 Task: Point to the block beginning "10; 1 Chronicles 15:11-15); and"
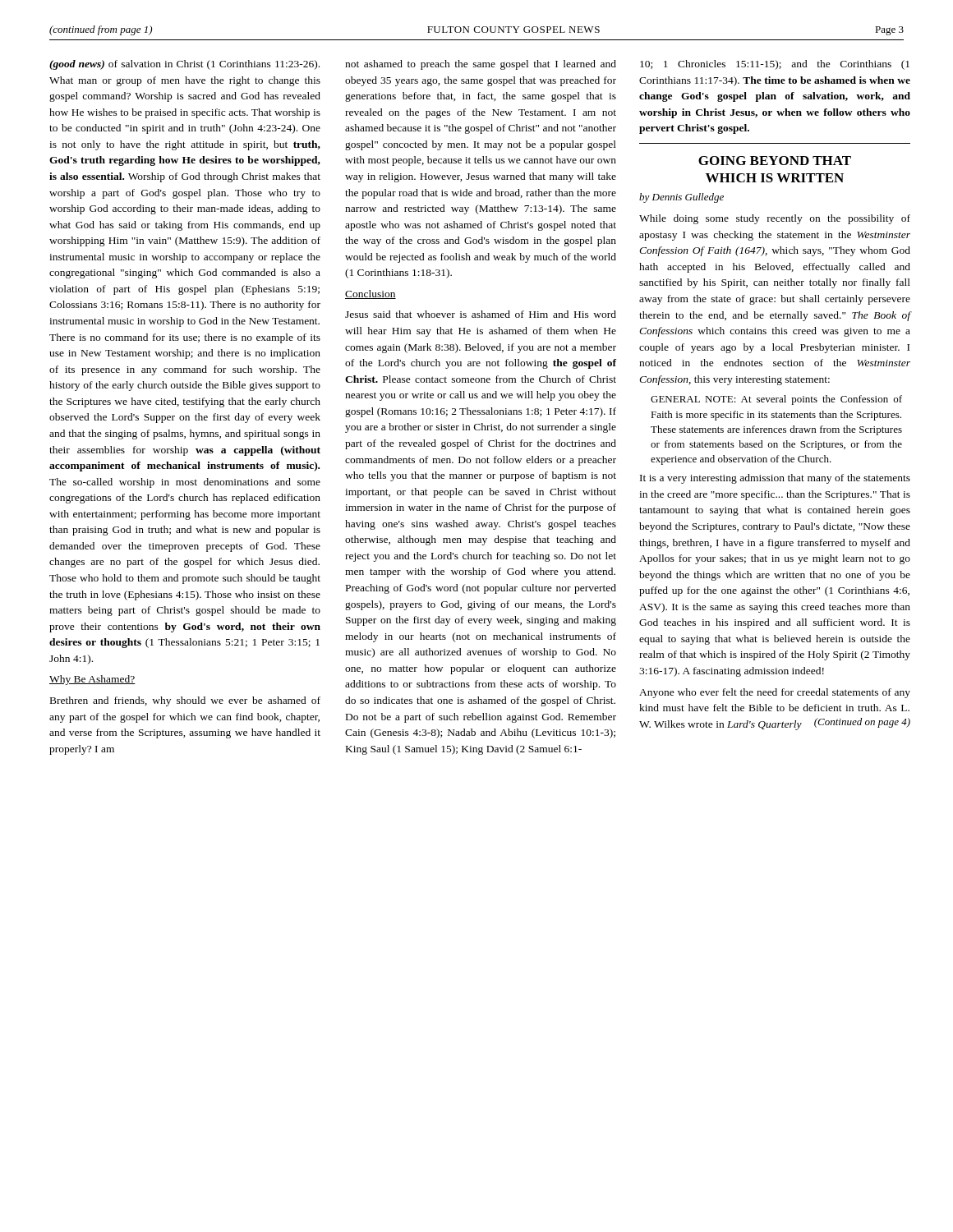pos(775,96)
